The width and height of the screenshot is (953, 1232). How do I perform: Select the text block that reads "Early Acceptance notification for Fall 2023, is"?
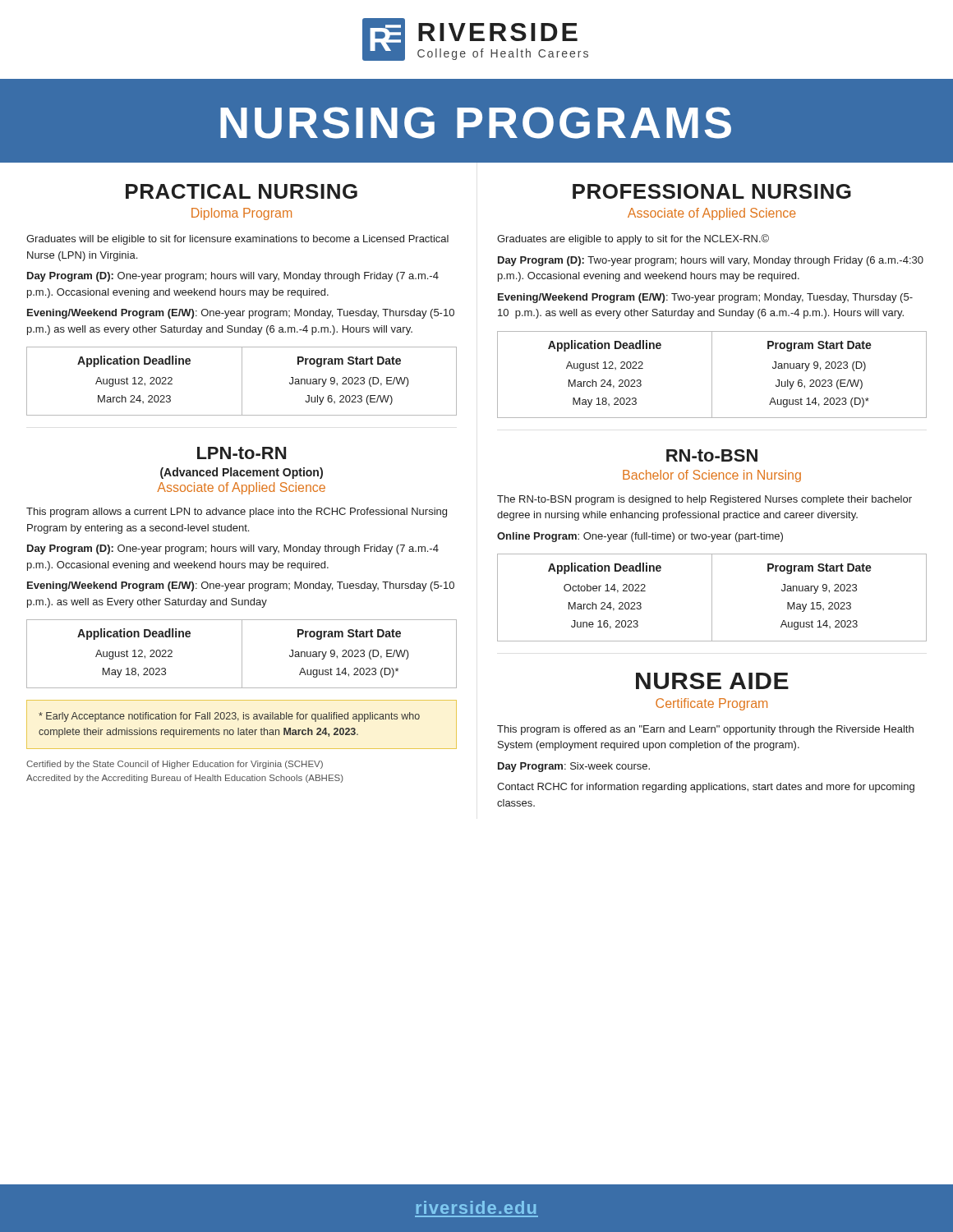pyautogui.click(x=242, y=724)
